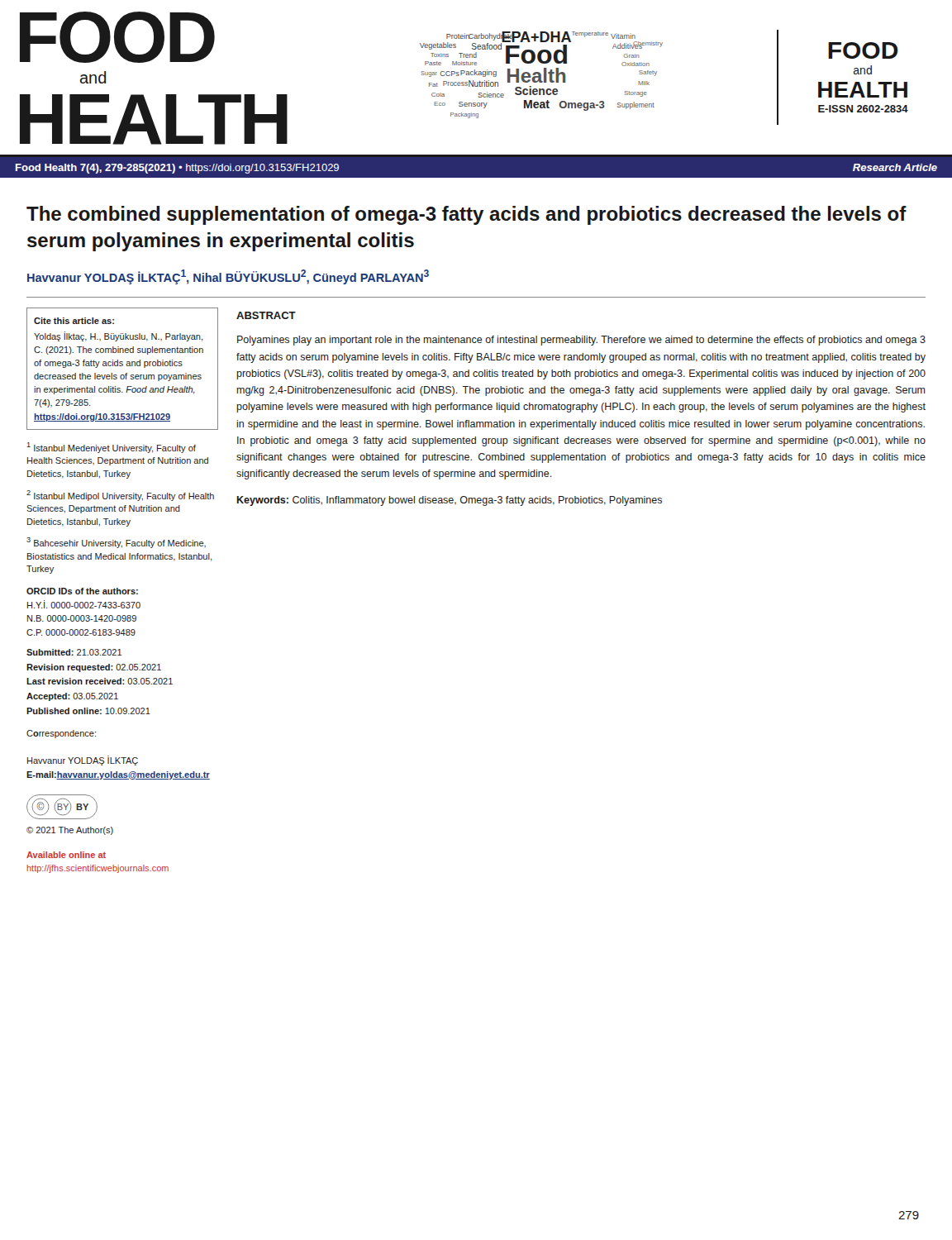Select the section header
Image resolution: width=952 pixels, height=1240 pixels.
pyautogui.click(x=266, y=316)
